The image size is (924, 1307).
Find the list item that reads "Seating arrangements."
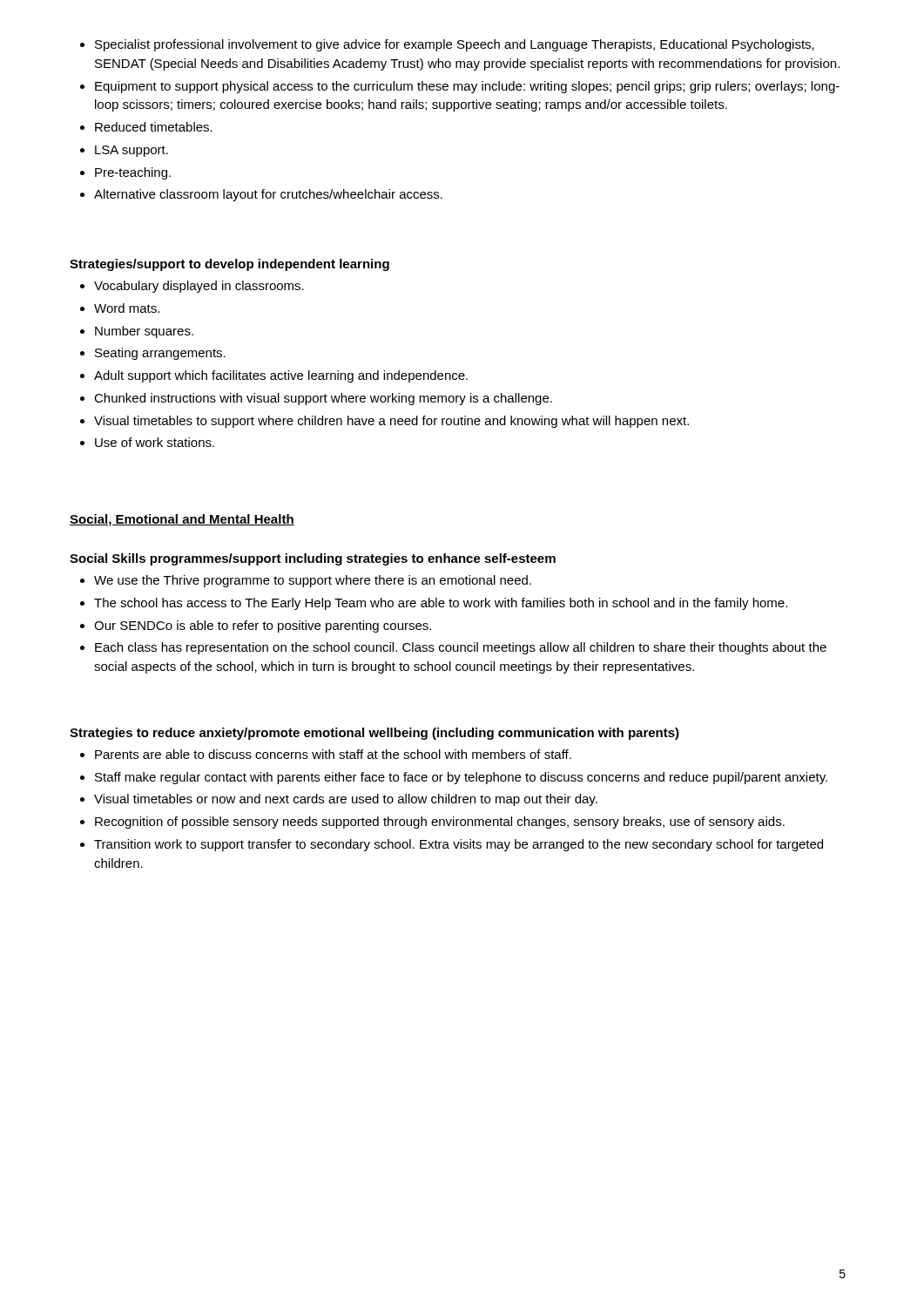point(160,353)
